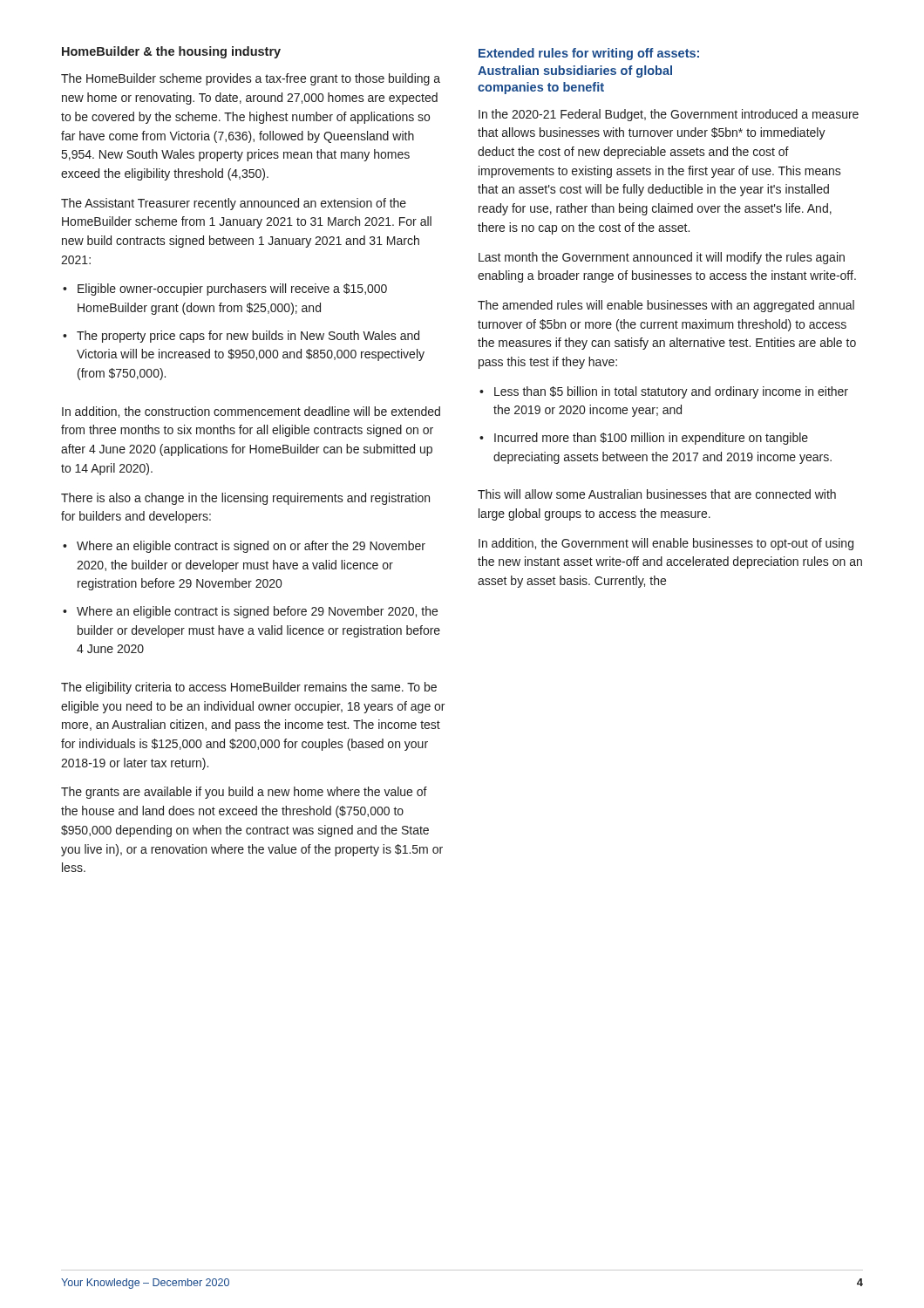Point to the block beginning "This will allow some Australian businesses that"
The width and height of the screenshot is (924, 1308).
click(670, 505)
